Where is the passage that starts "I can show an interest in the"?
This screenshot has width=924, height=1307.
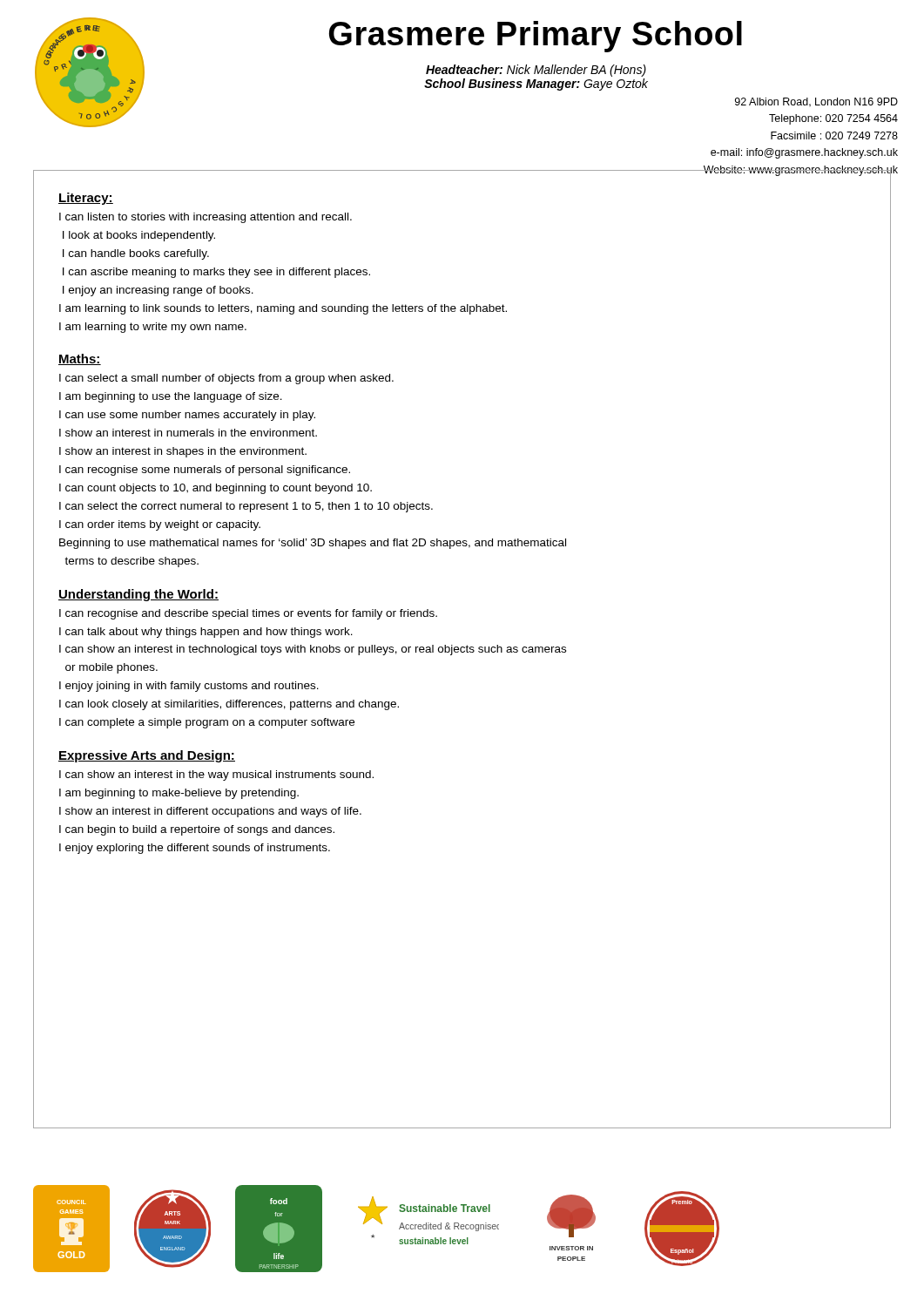click(x=216, y=774)
